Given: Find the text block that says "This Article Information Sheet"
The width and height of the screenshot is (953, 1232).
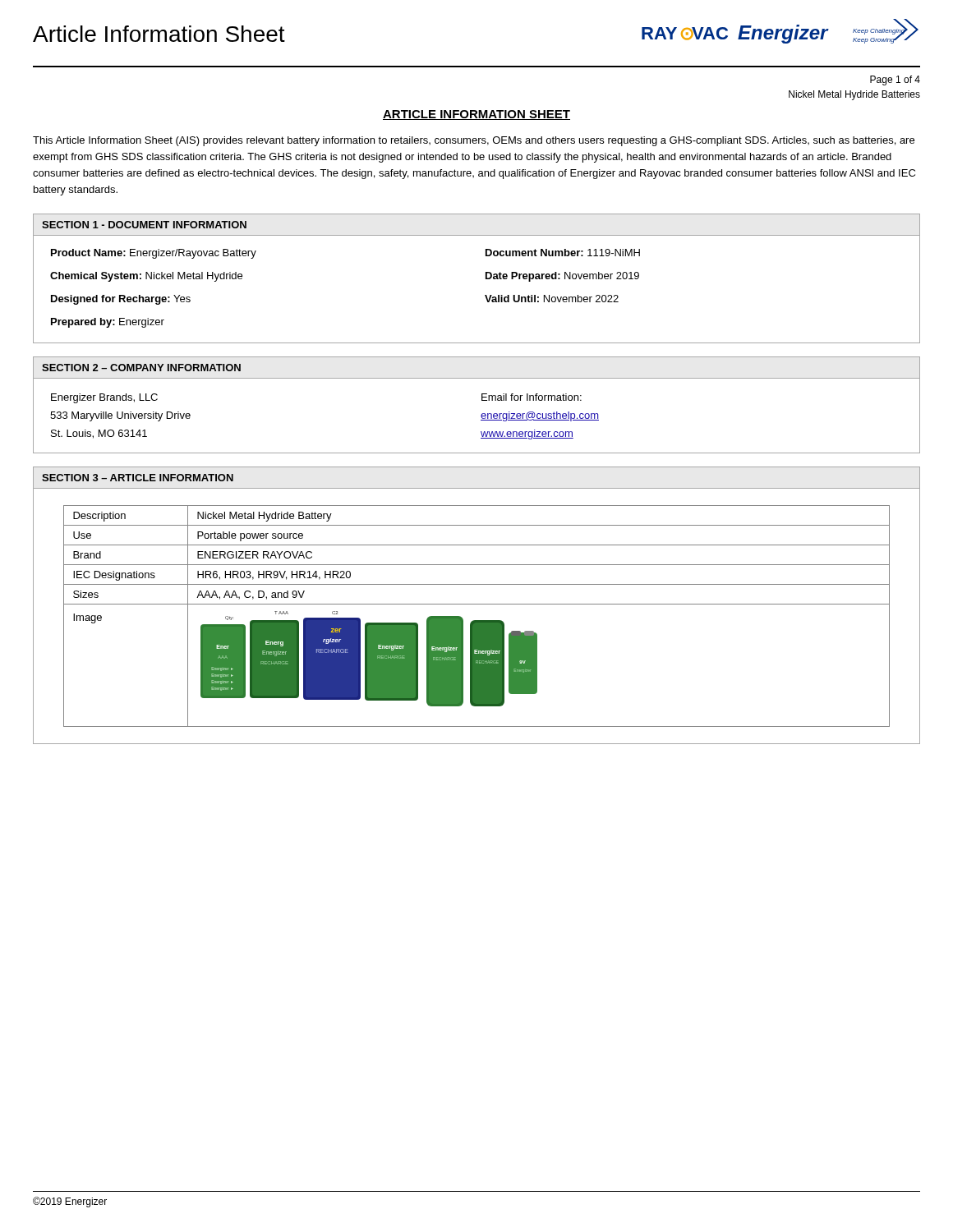Looking at the screenshot, I should (x=474, y=165).
